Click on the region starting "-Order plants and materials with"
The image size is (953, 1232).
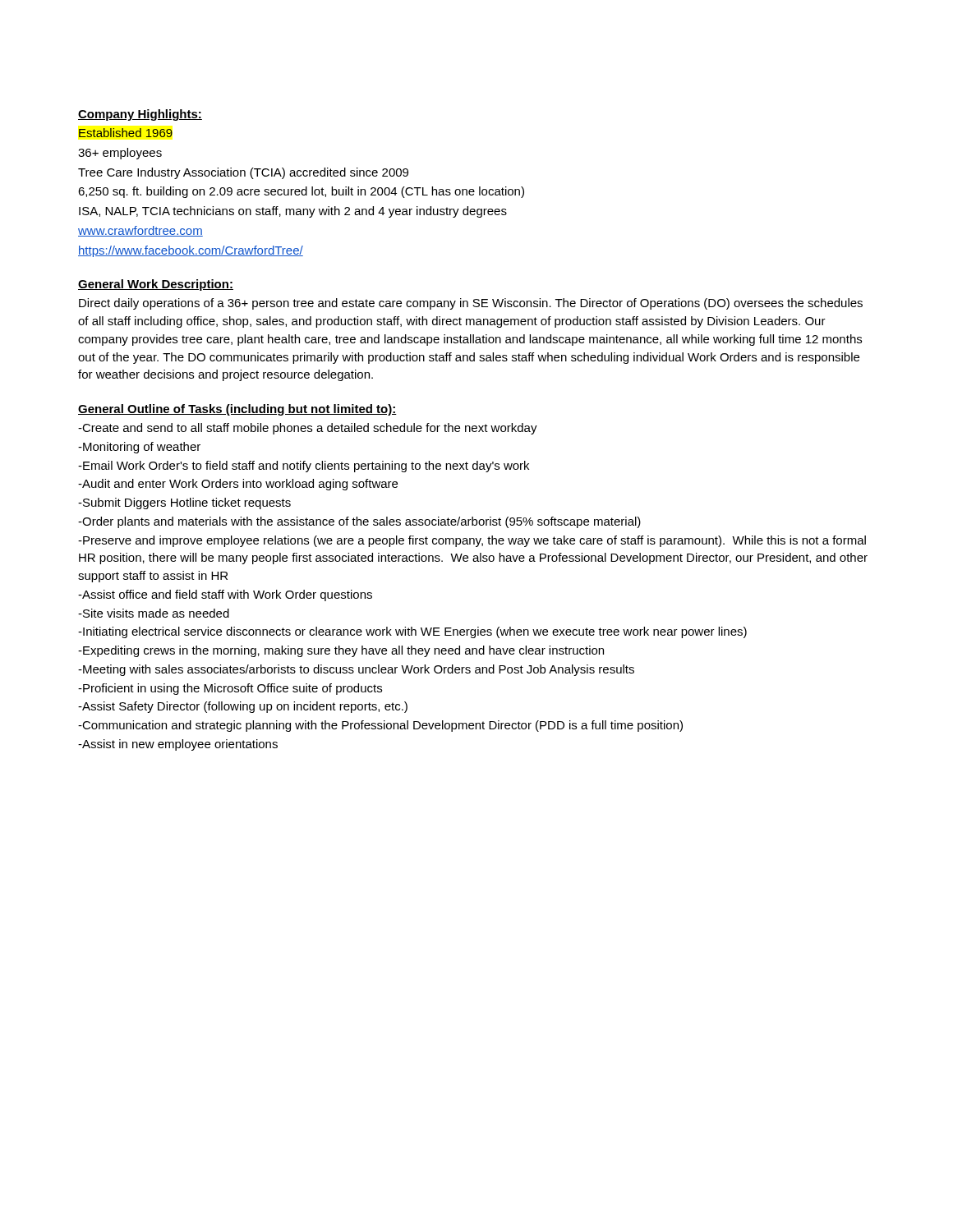(360, 521)
